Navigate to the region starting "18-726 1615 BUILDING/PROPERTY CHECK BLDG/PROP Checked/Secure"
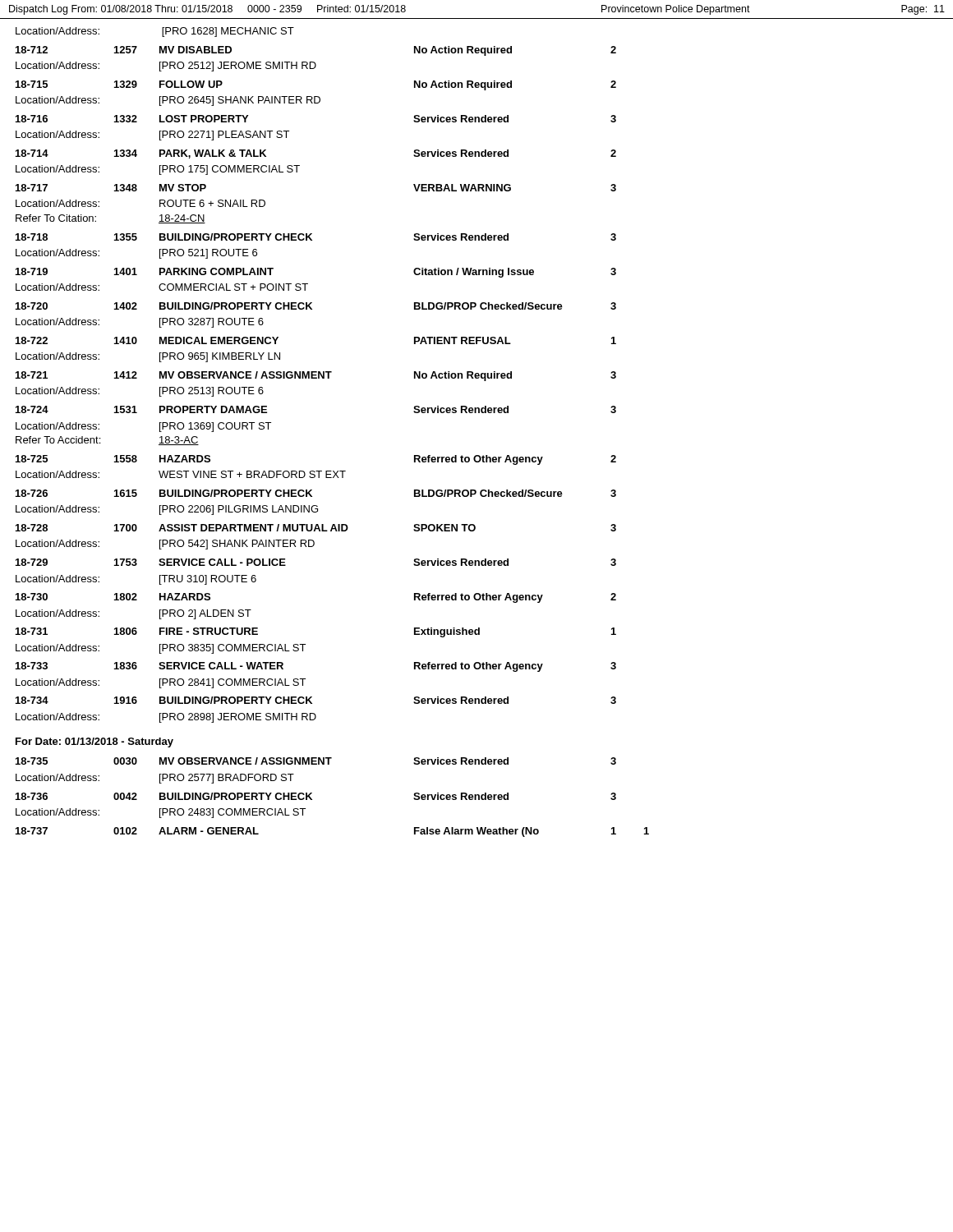The image size is (953, 1232). point(476,501)
